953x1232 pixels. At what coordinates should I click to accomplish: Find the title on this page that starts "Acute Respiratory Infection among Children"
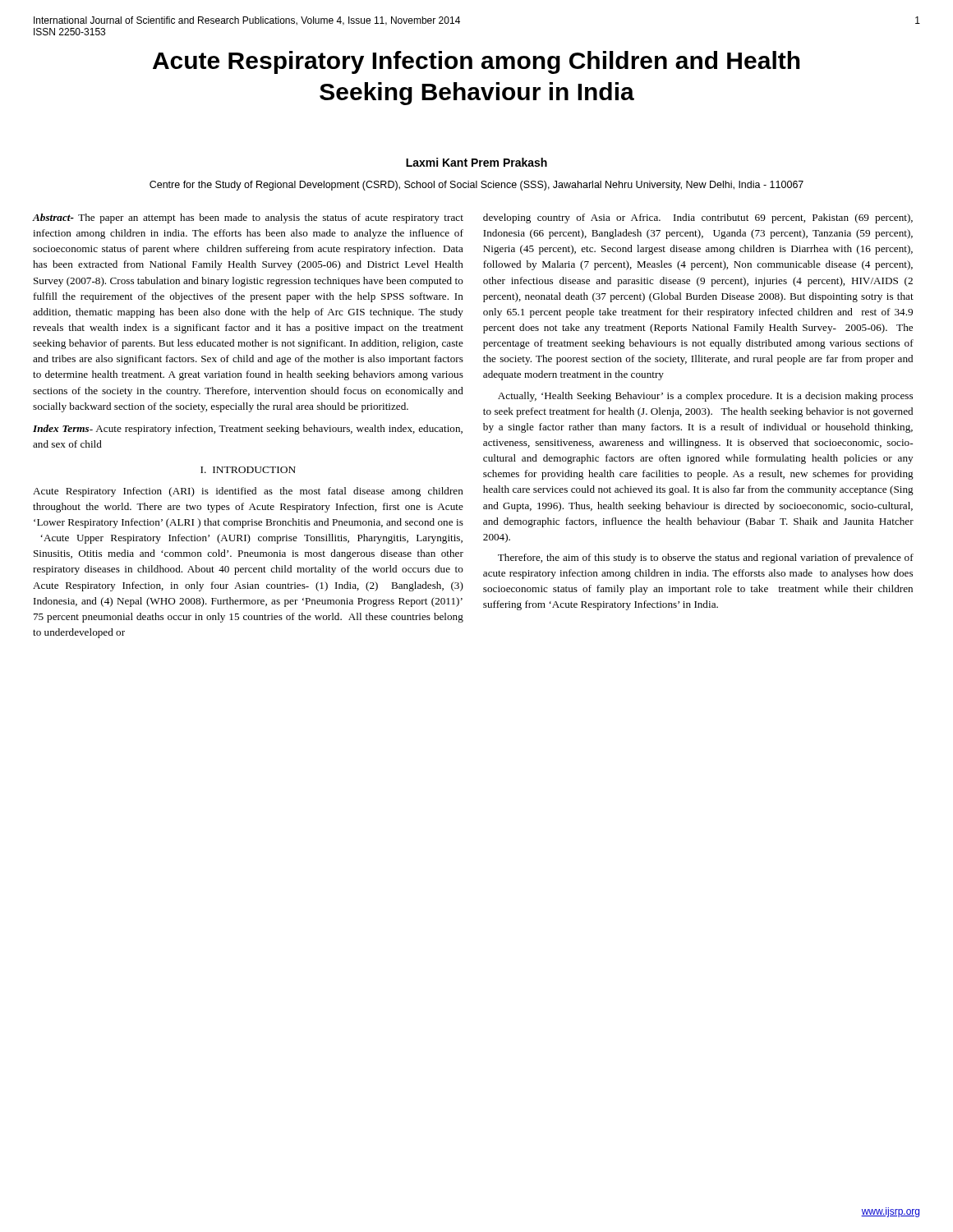(x=476, y=76)
